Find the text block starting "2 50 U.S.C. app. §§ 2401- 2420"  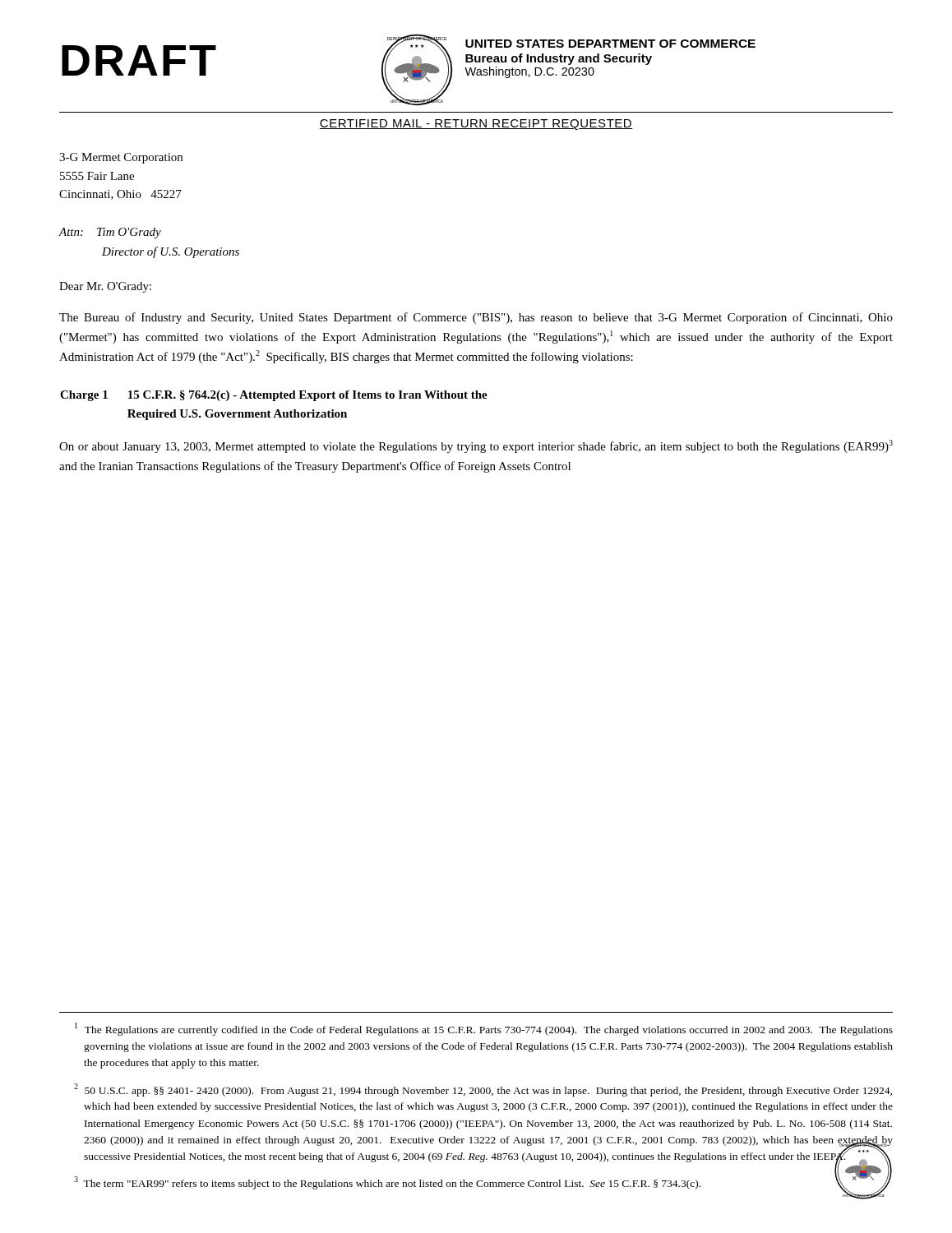[x=483, y=1122]
